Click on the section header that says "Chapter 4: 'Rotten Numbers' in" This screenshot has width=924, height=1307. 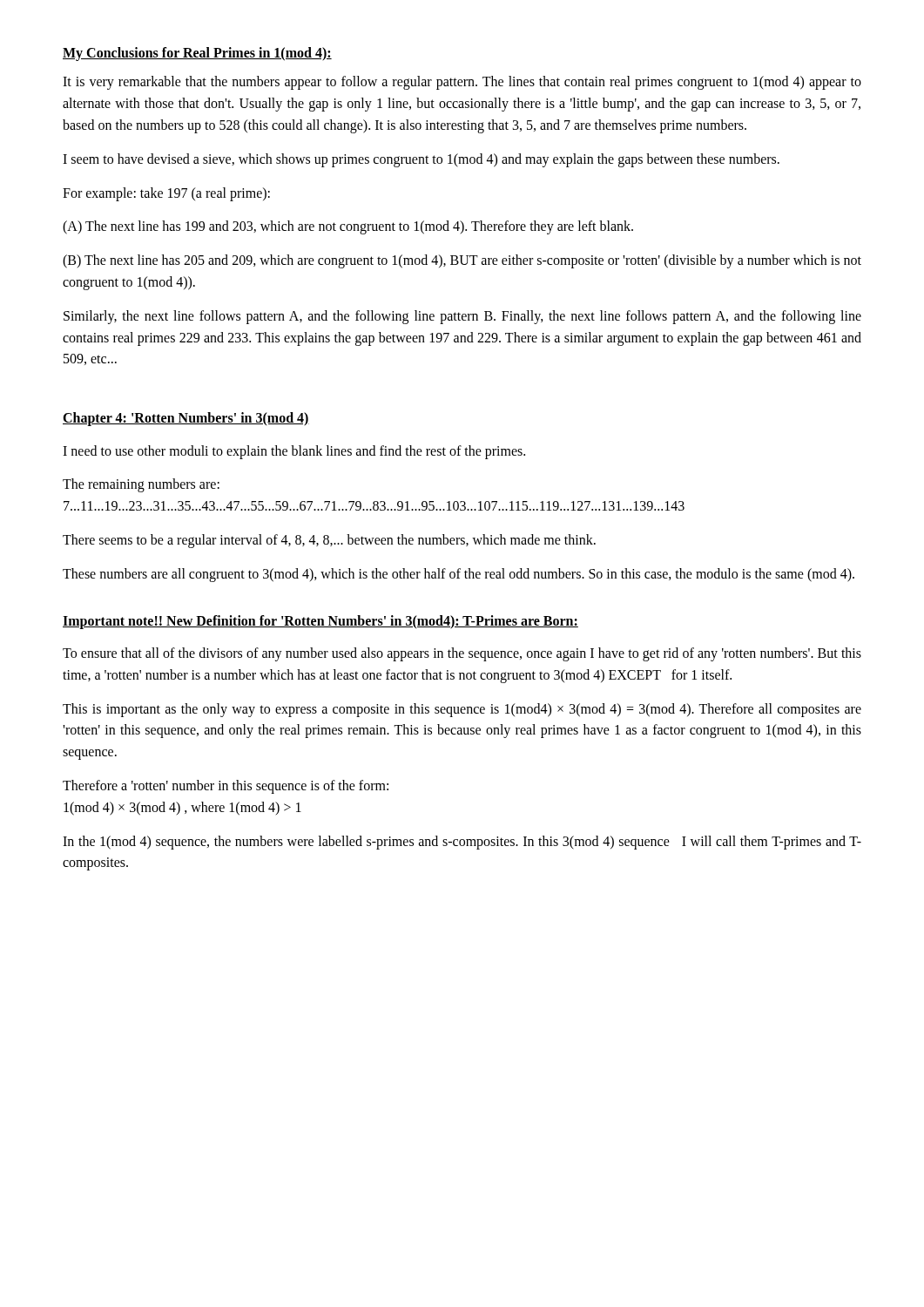pos(186,418)
